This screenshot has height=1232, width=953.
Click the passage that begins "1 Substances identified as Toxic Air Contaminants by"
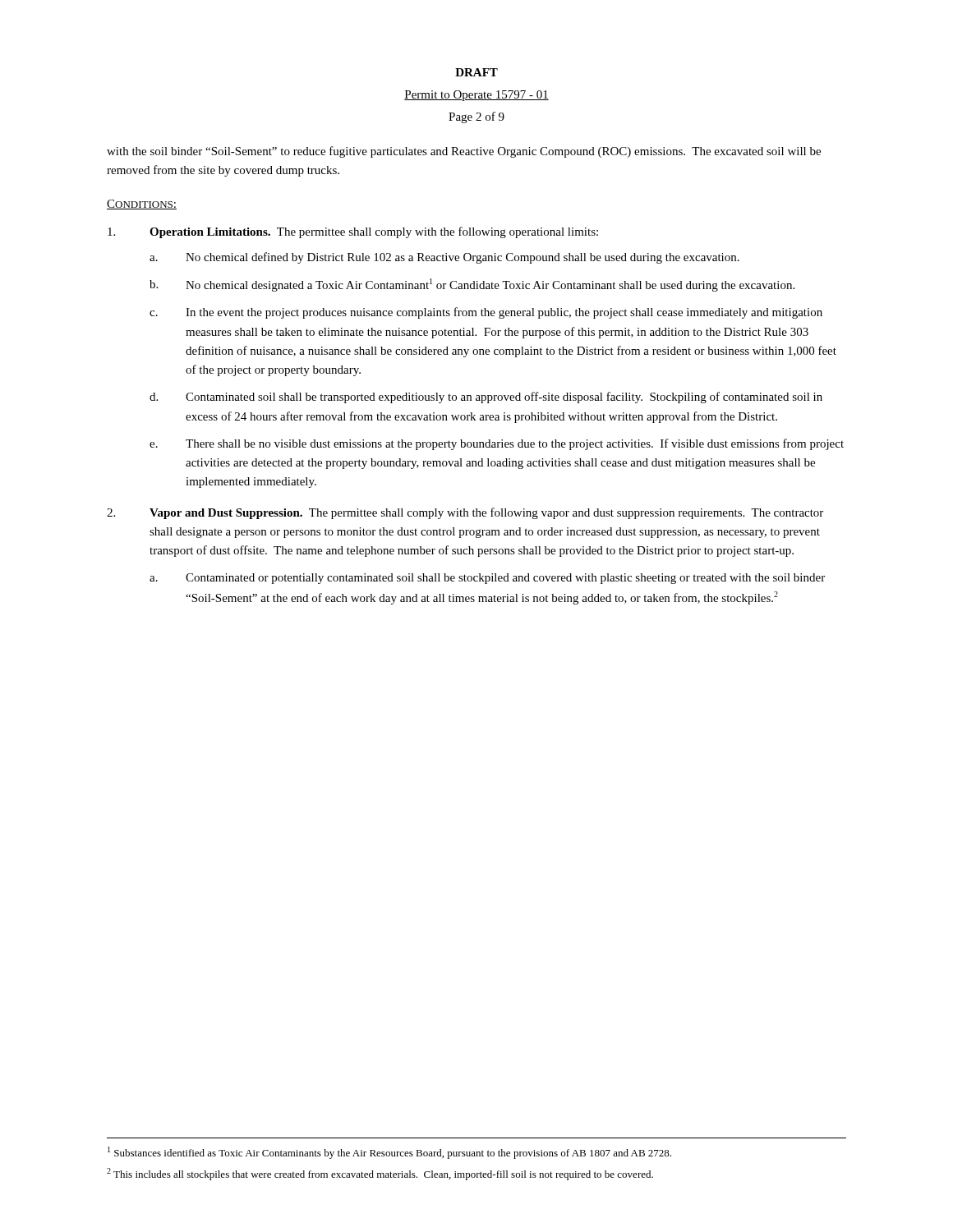click(x=389, y=1152)
